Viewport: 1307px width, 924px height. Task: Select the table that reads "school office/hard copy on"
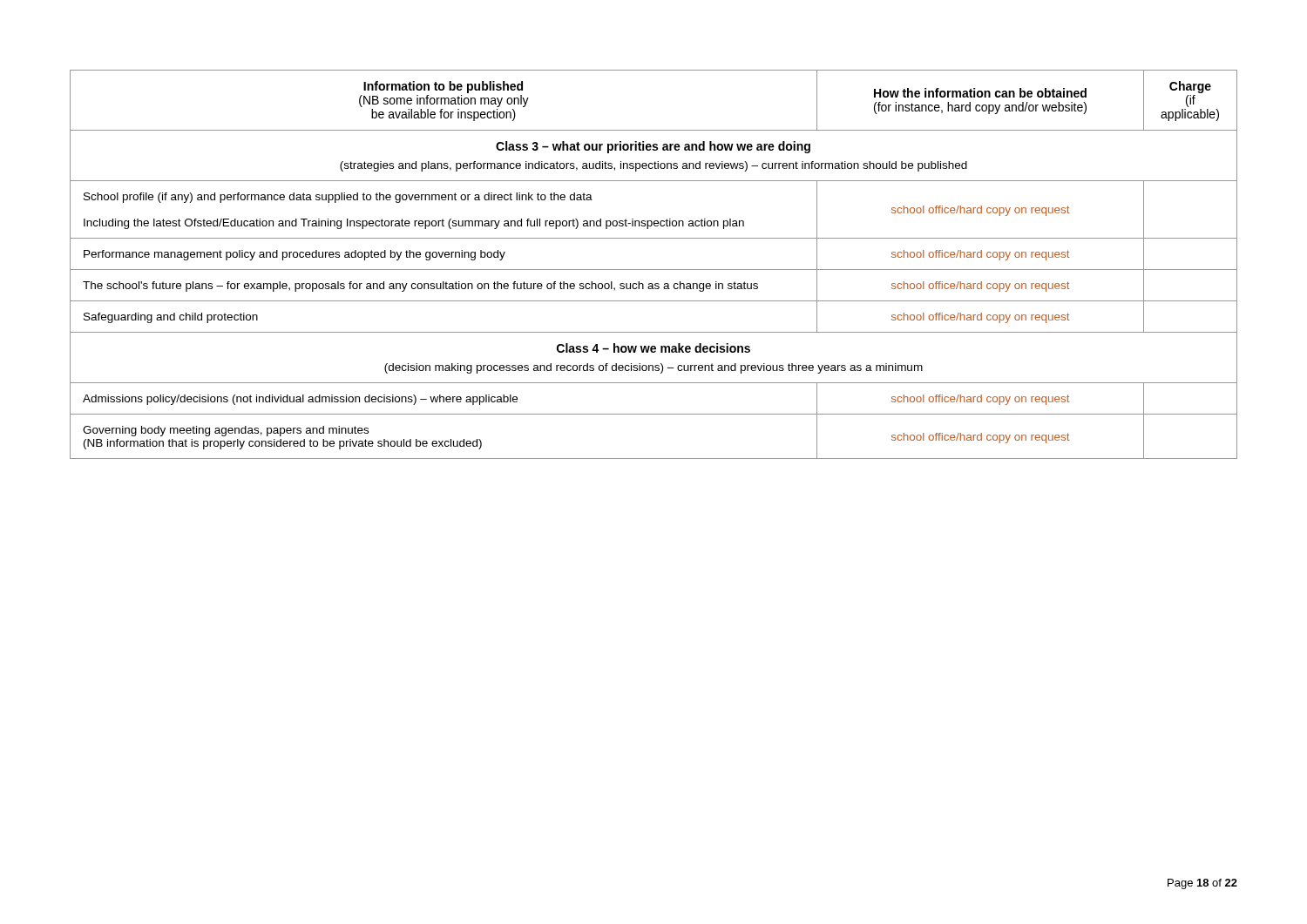(654, 264)
